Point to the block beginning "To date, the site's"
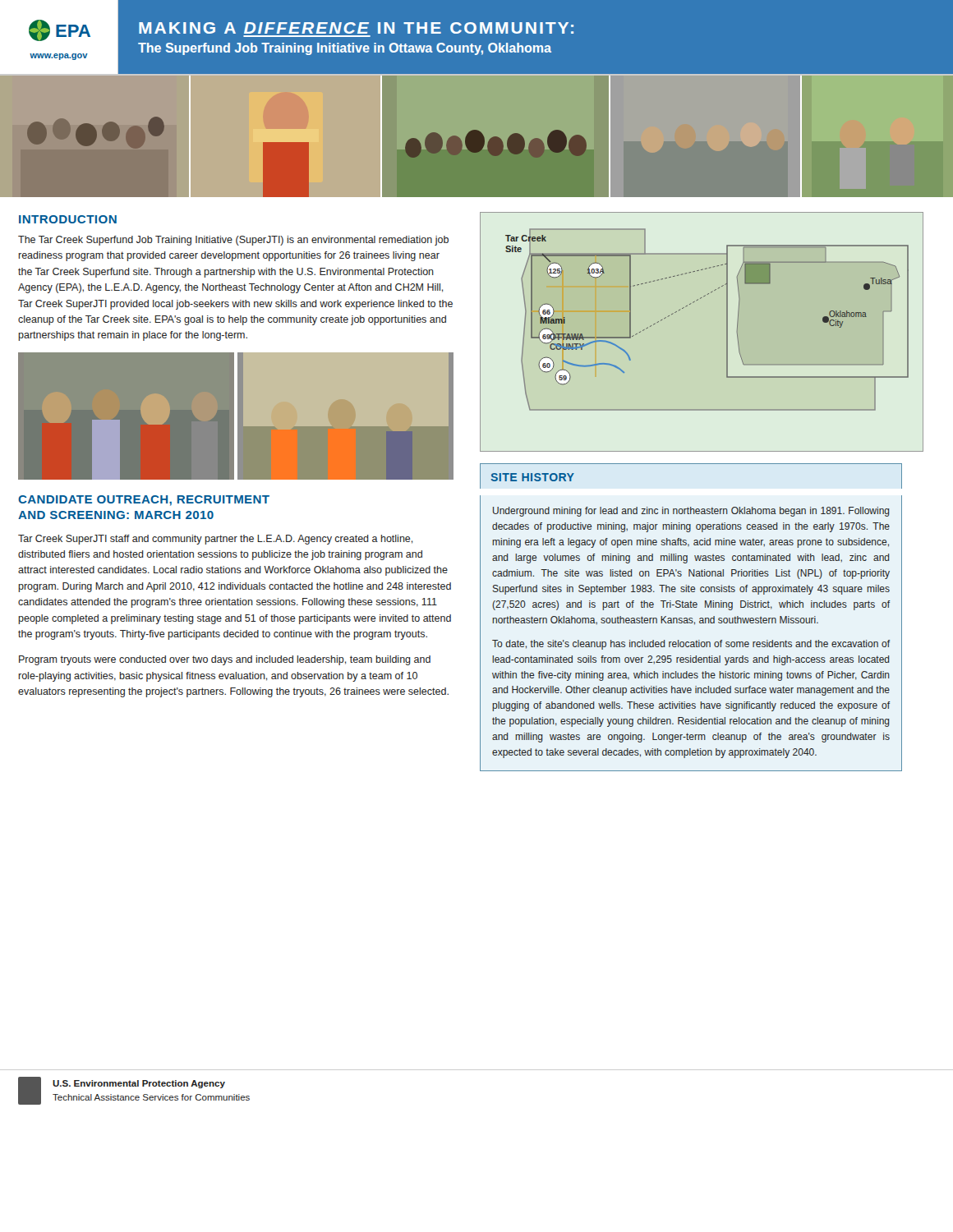 [691, 698]
